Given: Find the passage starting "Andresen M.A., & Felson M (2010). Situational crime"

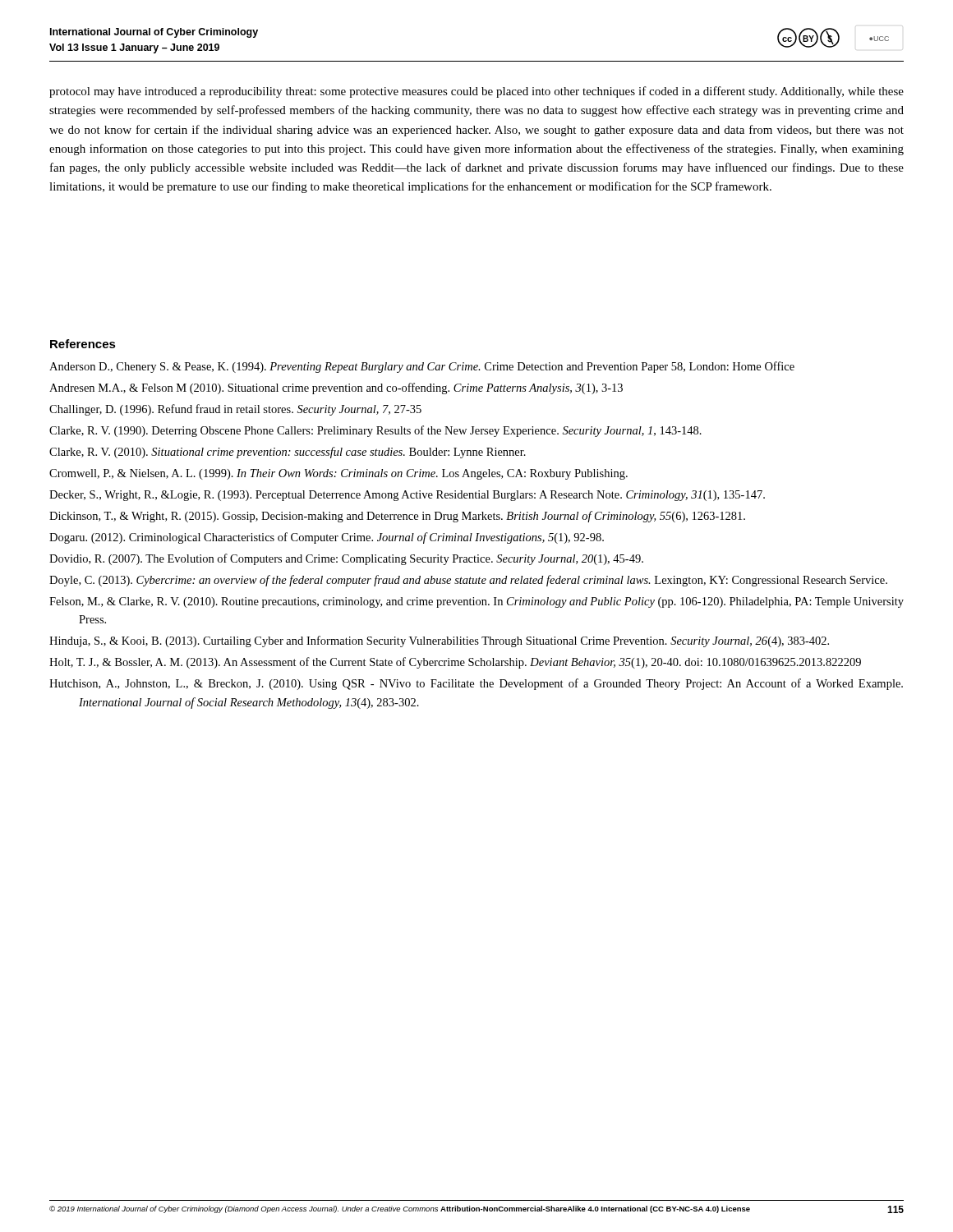Looking at the screenshot, I should tap(336, 388).
